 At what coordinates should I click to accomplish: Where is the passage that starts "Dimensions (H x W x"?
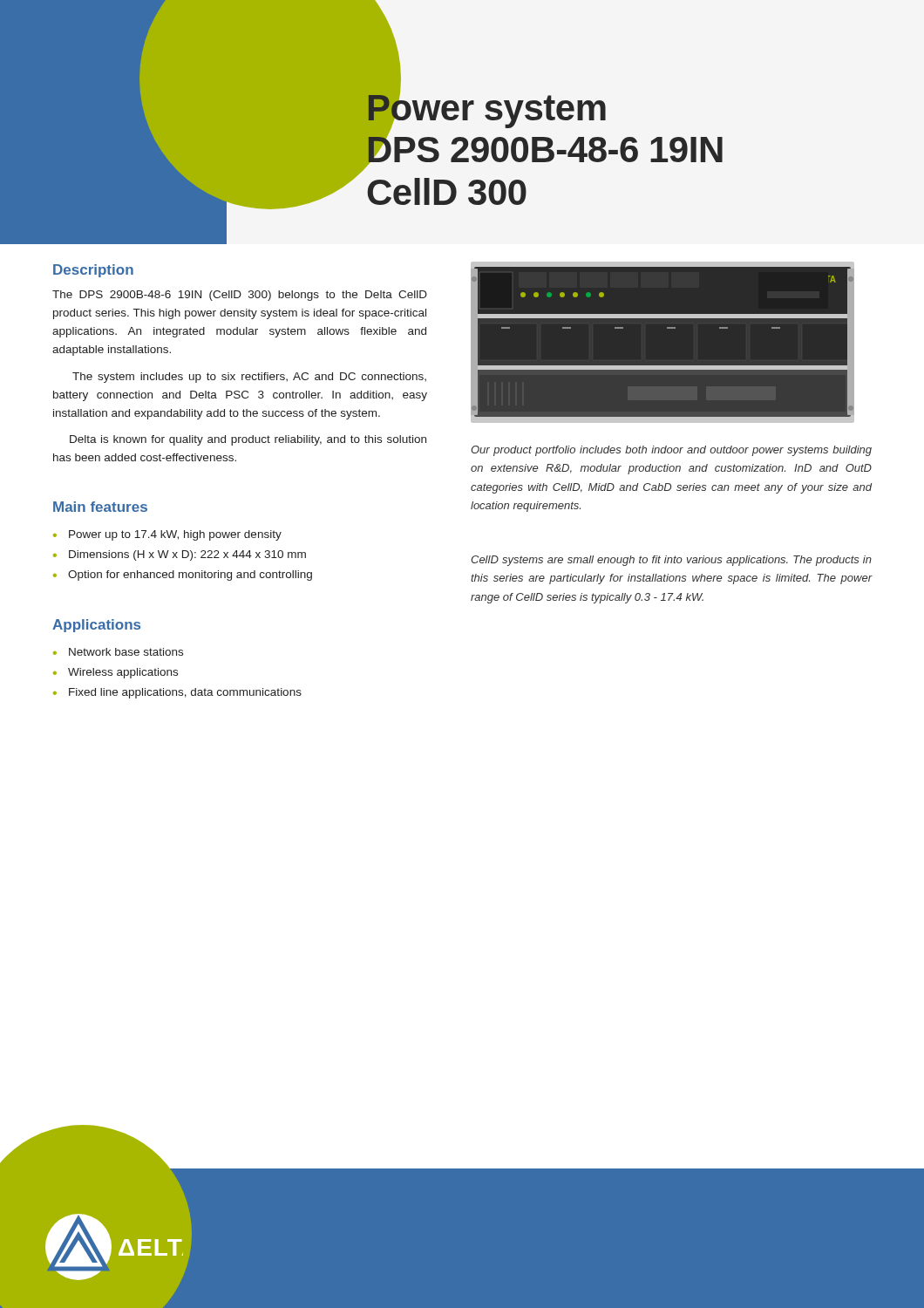[x=187, y=554]
